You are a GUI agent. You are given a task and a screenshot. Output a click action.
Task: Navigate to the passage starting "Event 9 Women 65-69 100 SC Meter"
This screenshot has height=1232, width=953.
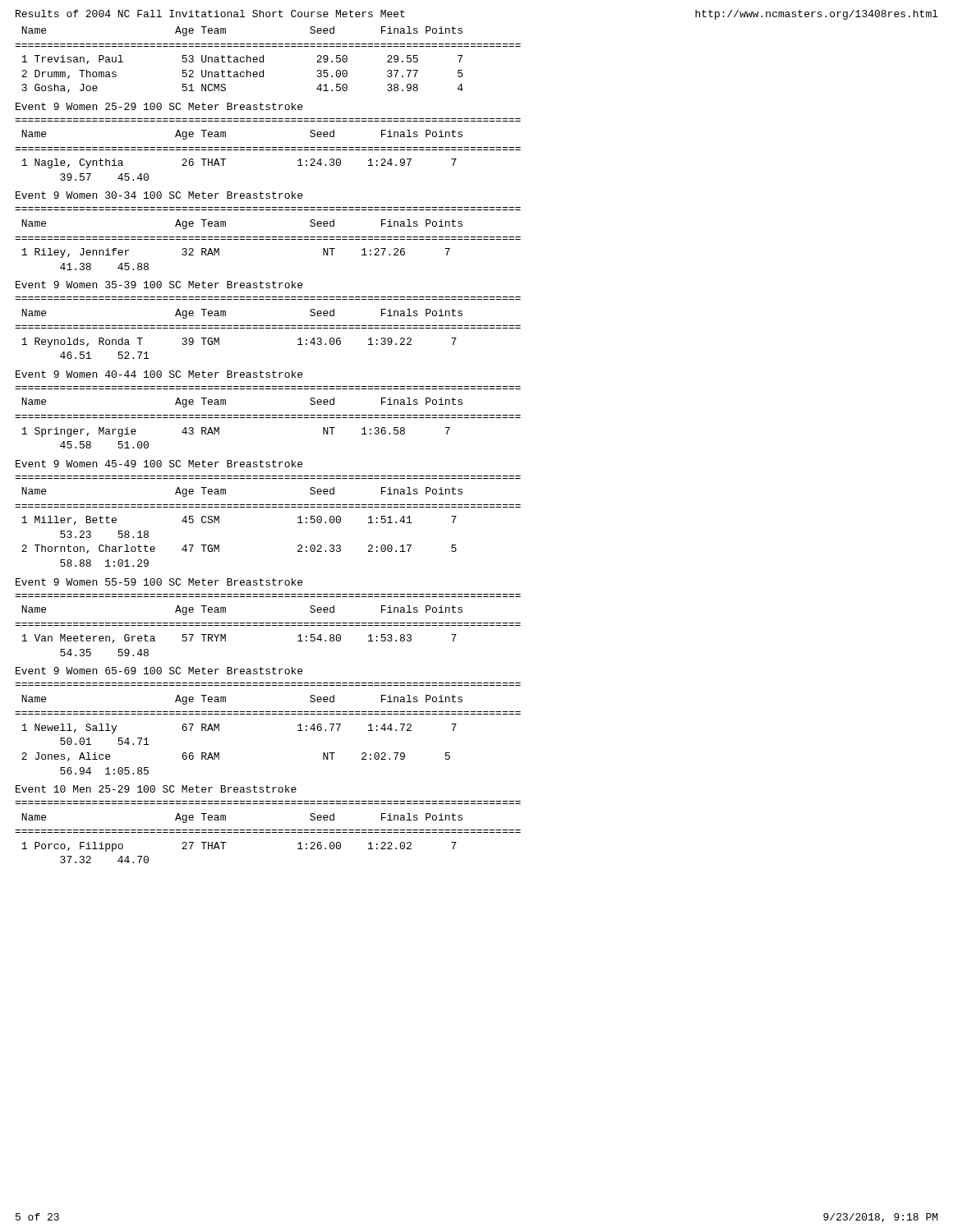point(159,672)
